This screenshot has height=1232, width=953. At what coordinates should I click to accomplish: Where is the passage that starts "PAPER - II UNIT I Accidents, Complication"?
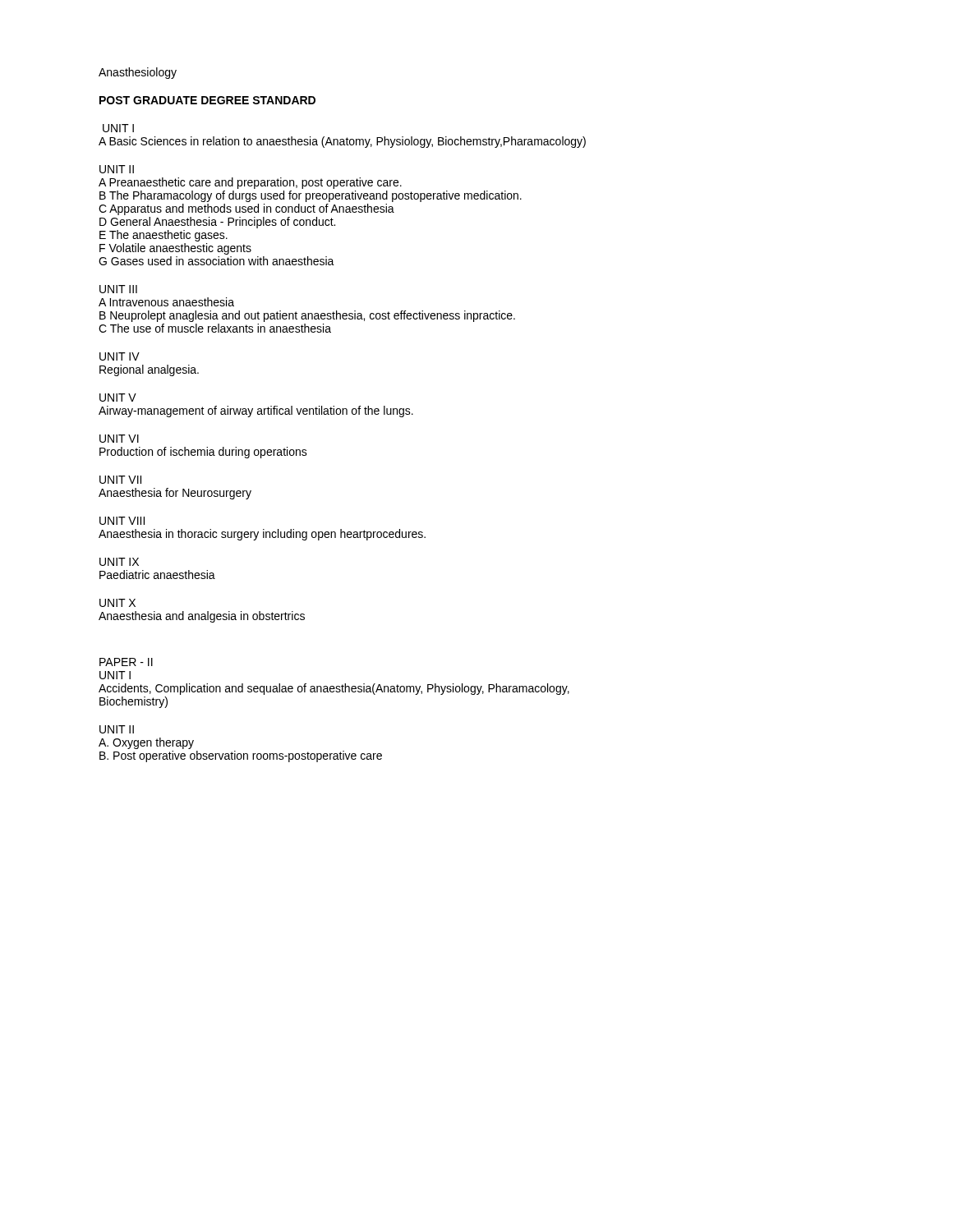tap(334, 682)
